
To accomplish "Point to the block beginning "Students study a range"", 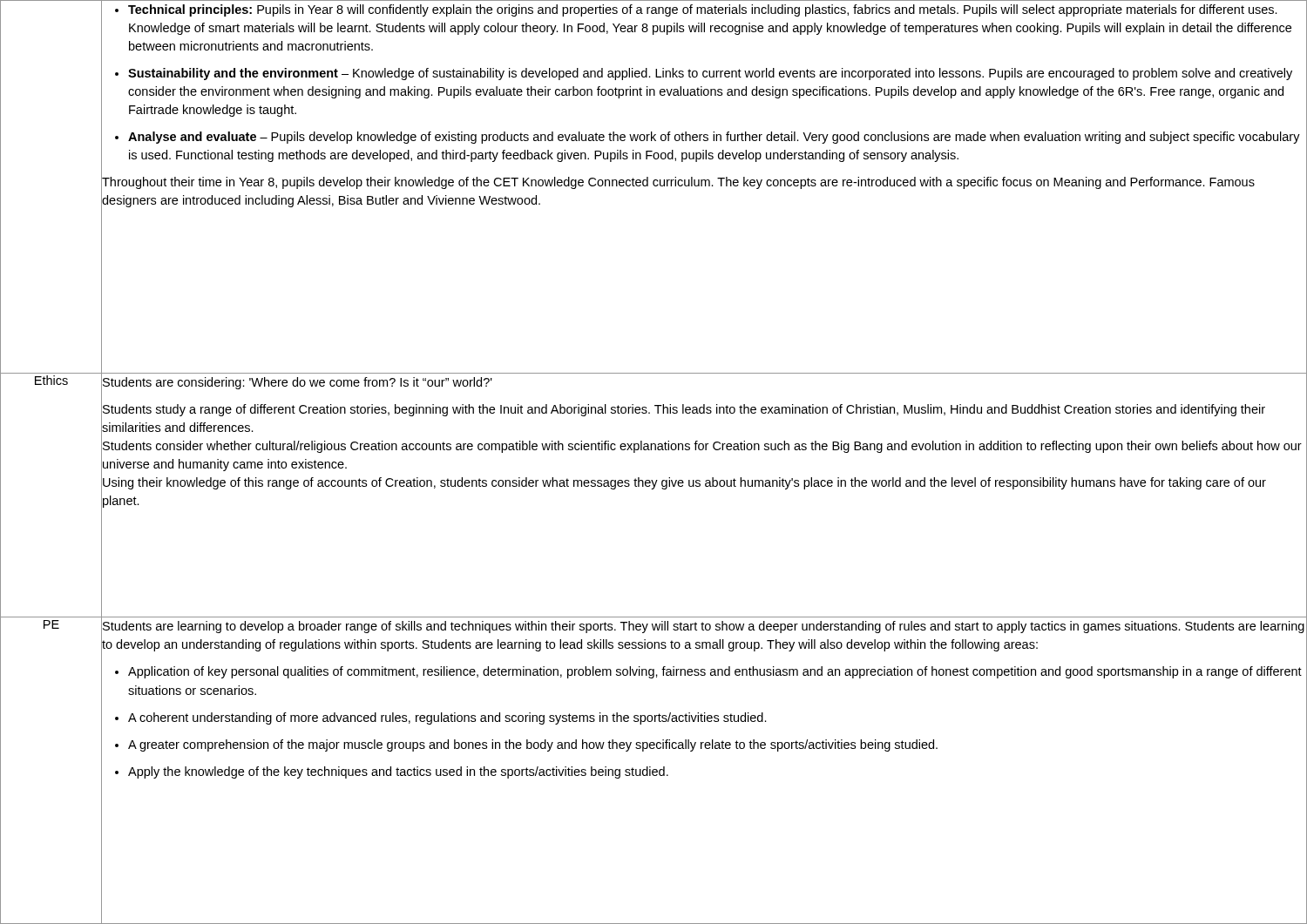I will pos(704,455).
